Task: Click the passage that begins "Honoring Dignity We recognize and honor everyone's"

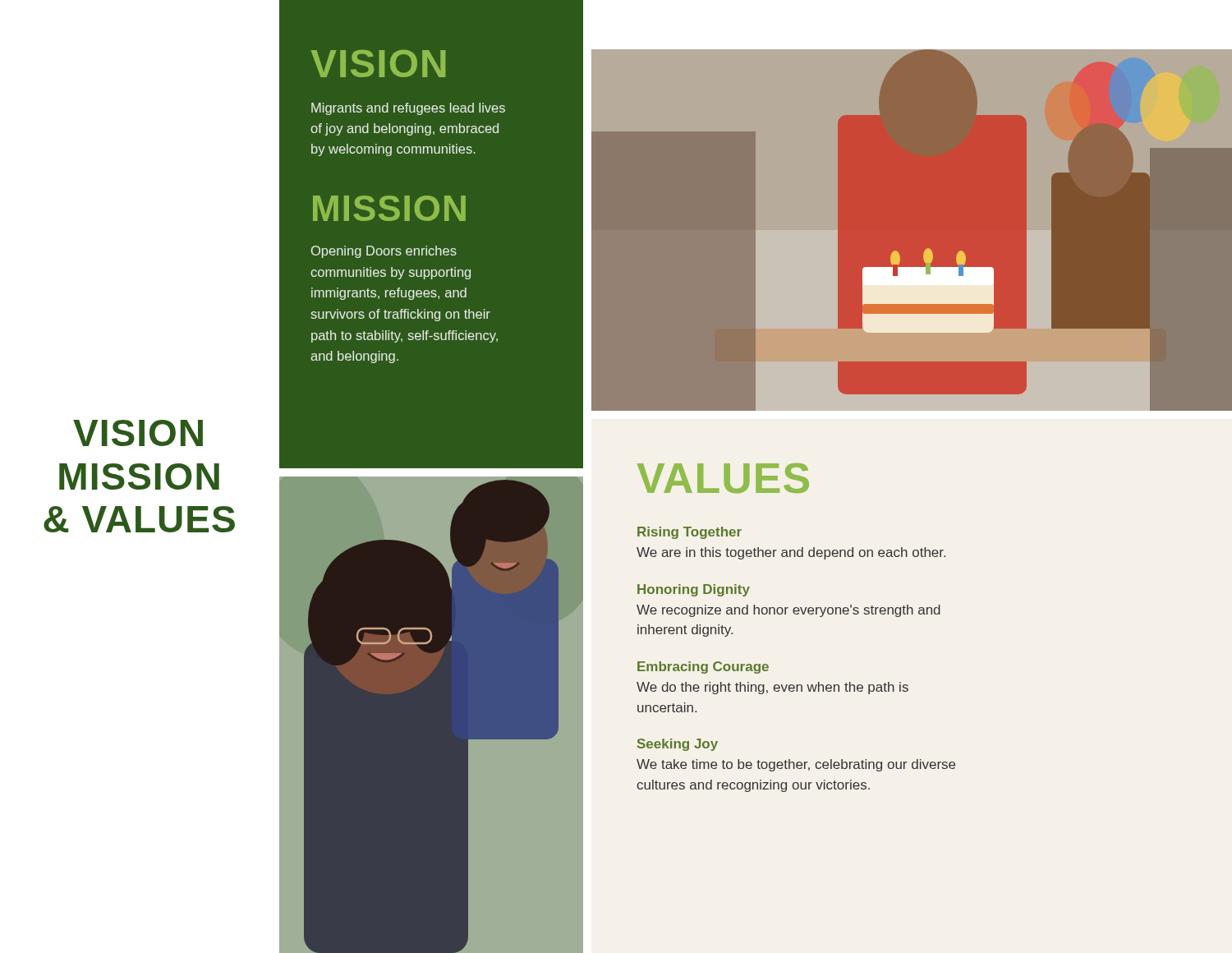Action: pos(912,611)
